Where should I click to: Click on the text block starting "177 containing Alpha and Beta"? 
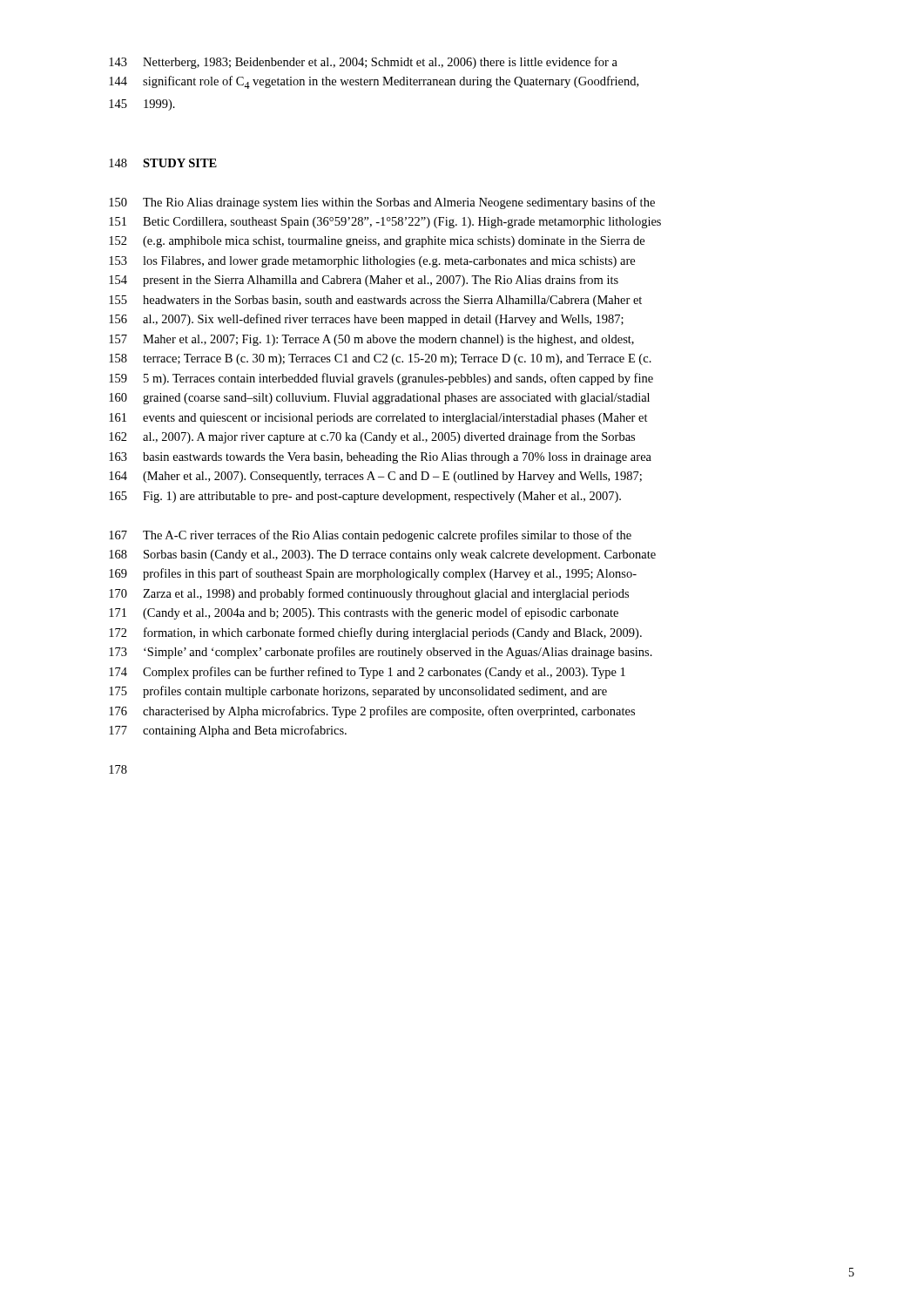click(228, 731)
